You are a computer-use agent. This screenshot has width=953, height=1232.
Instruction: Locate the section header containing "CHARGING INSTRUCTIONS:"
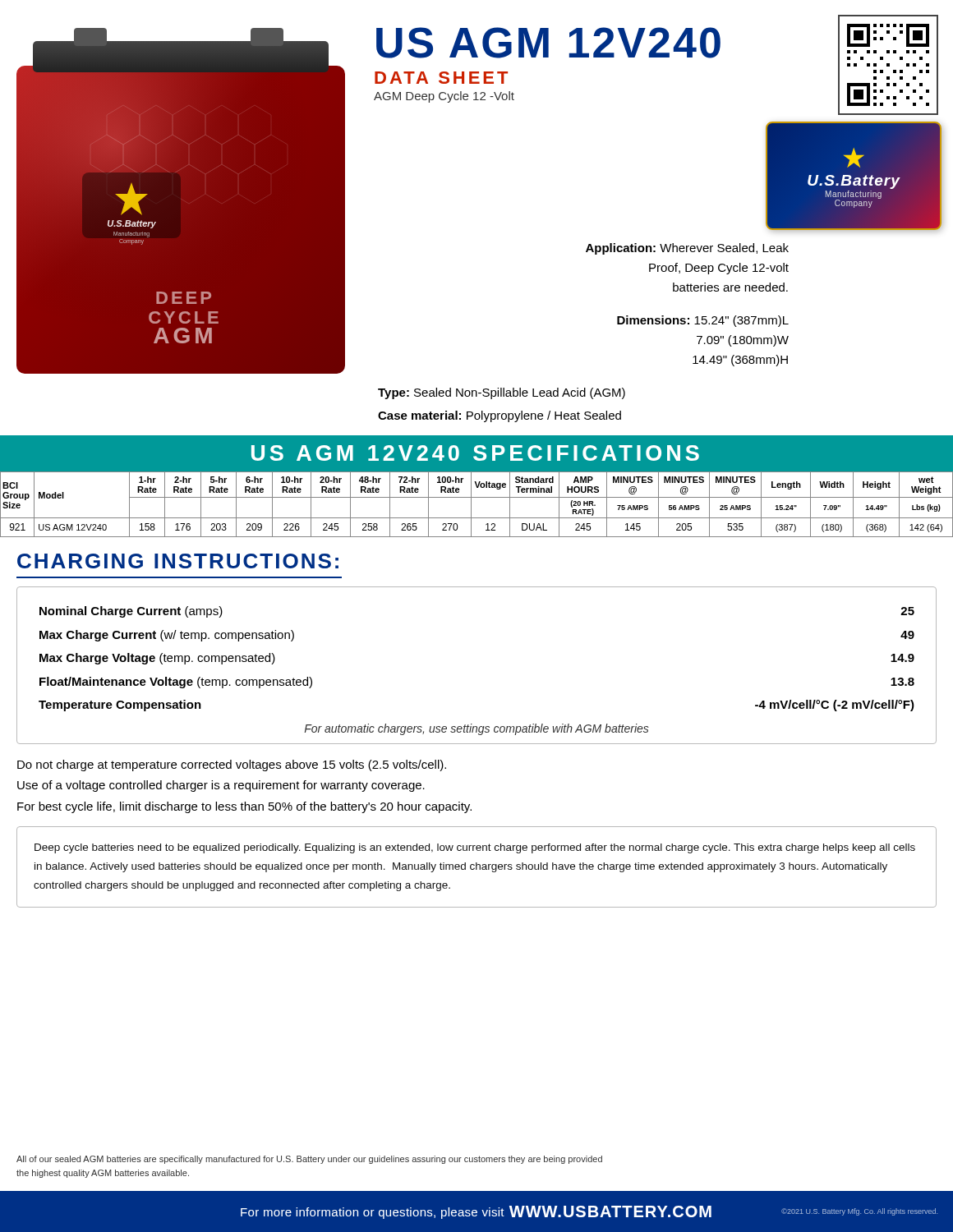point(179,561)
